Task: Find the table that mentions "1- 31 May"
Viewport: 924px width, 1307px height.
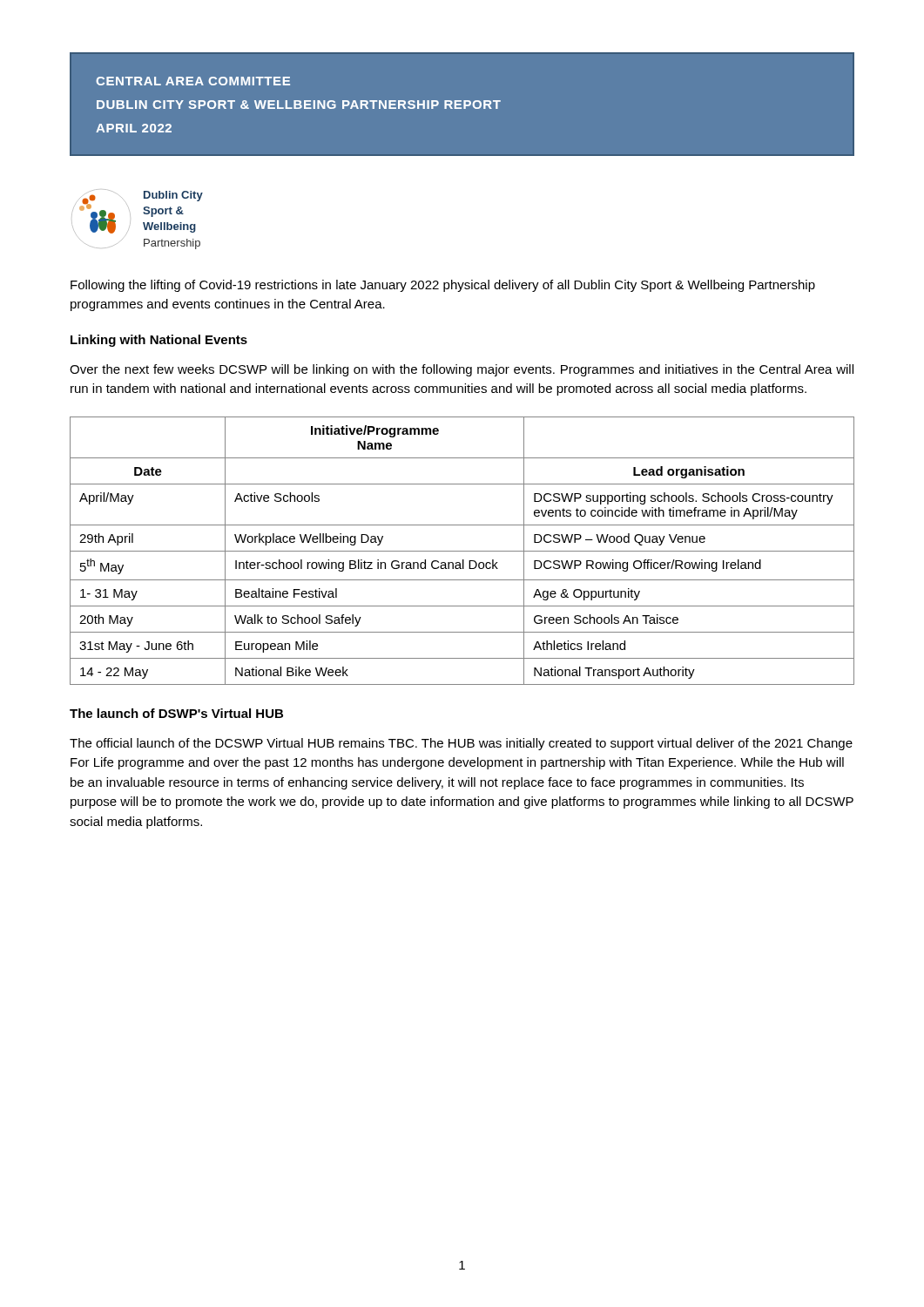Action: pyautogui.click(x=462, y=550)
